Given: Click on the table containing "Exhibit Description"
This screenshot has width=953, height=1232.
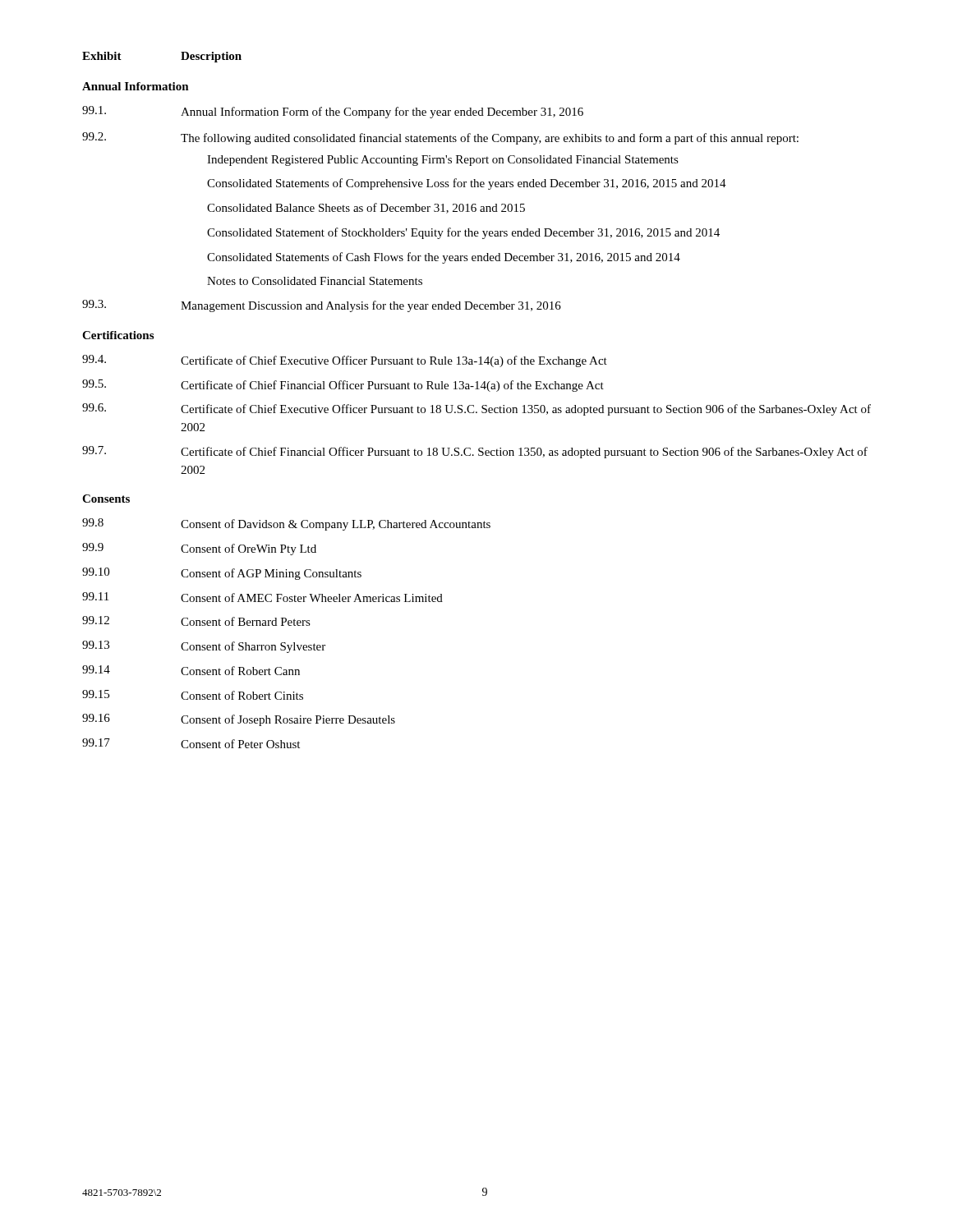Looking at the screenshot, I should 485,56.
